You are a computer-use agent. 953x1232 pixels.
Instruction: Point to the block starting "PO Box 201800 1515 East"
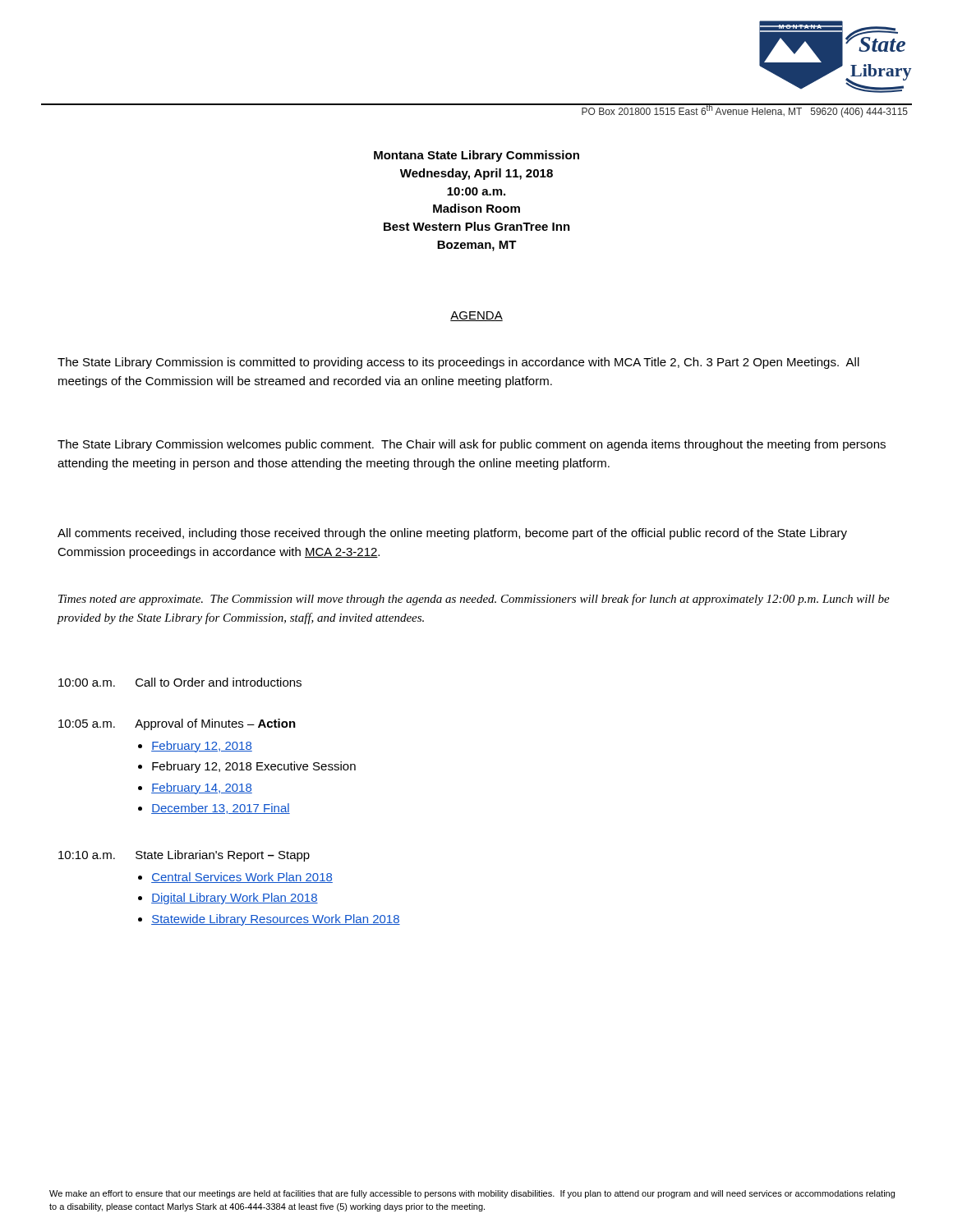point(745,110)
